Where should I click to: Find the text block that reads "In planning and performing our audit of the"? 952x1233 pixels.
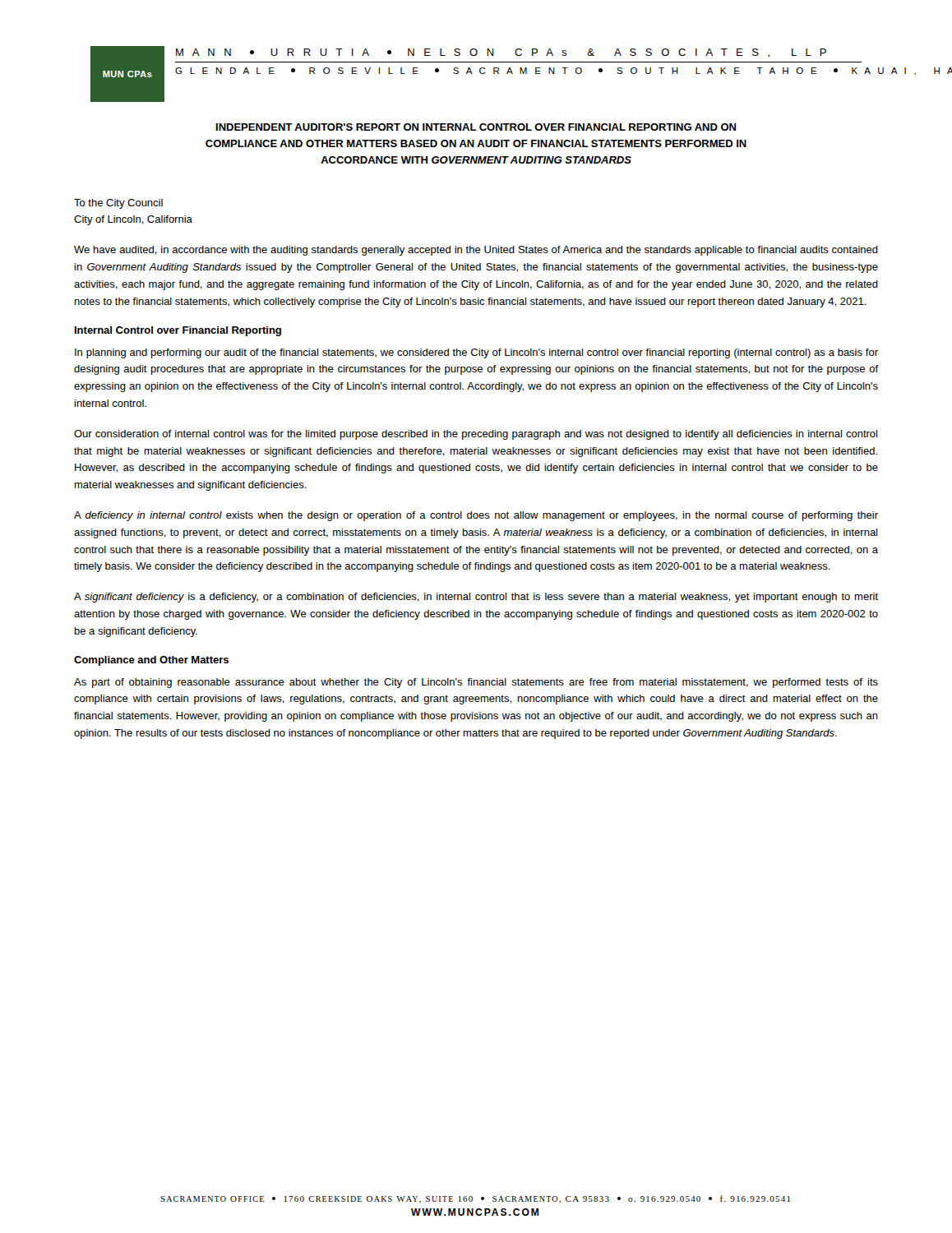(x=476, y=378)
